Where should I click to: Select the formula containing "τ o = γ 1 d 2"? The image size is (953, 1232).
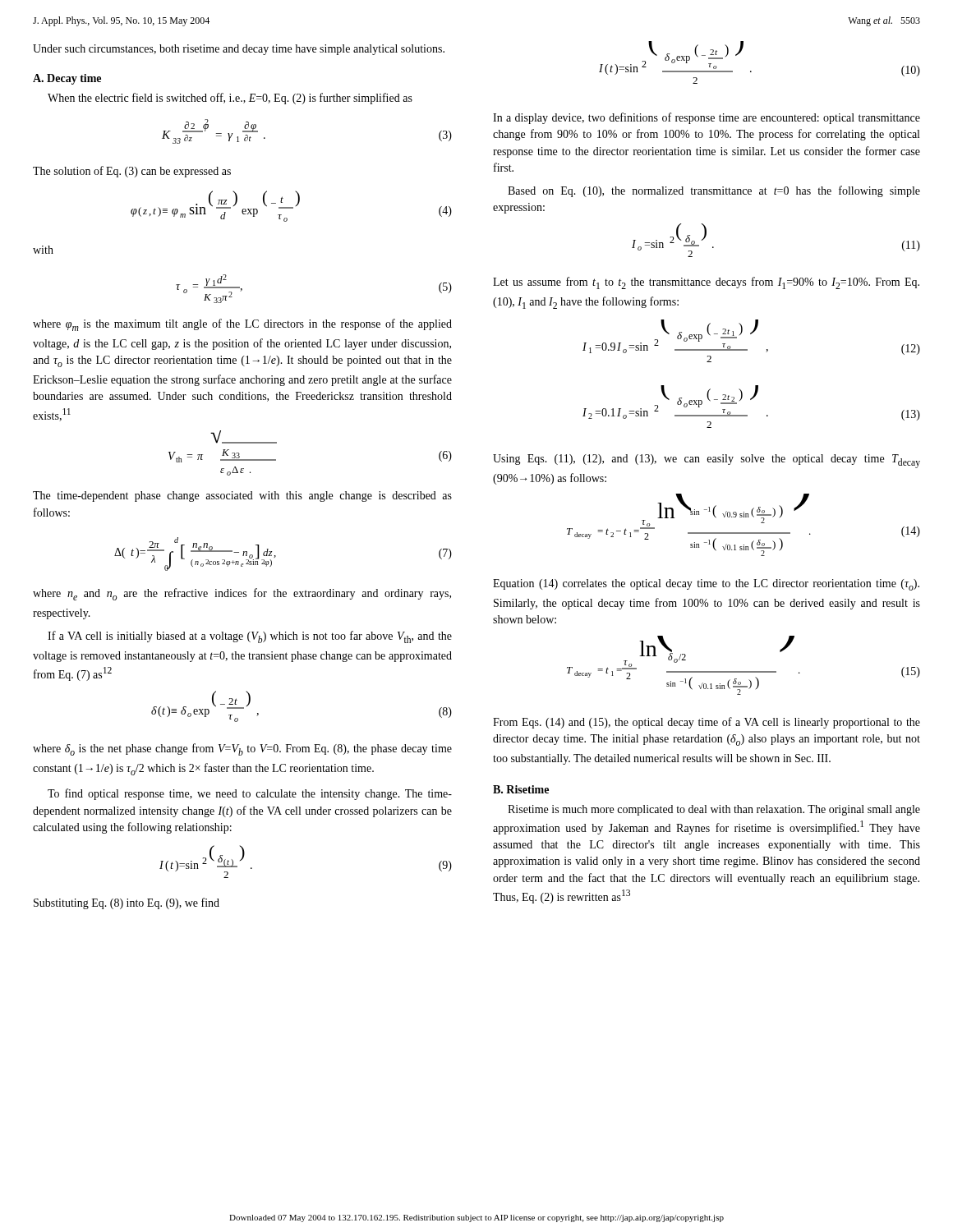pos(242,288)
